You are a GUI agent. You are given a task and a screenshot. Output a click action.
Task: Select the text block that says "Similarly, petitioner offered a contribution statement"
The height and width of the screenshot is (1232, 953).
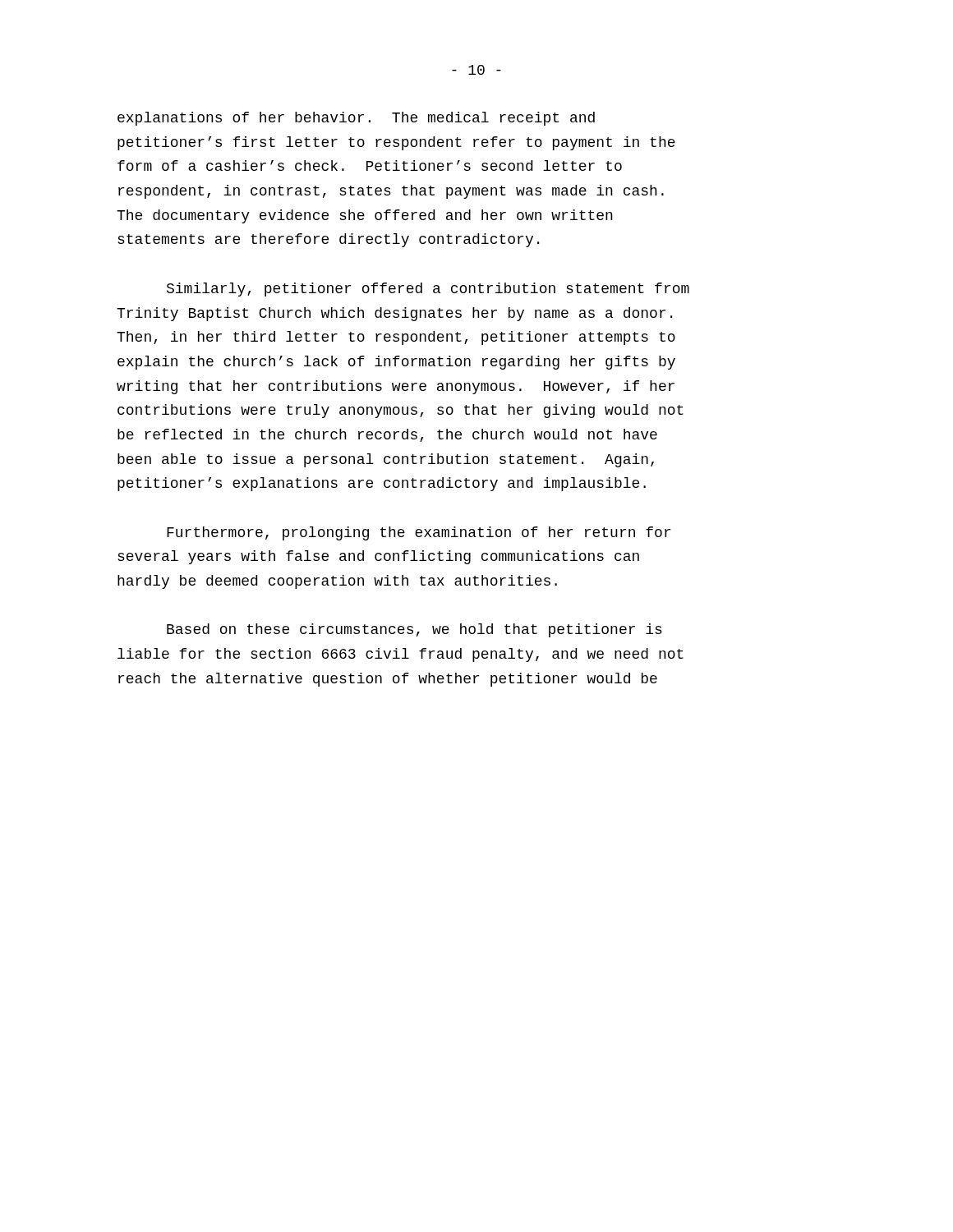point(428,289)
